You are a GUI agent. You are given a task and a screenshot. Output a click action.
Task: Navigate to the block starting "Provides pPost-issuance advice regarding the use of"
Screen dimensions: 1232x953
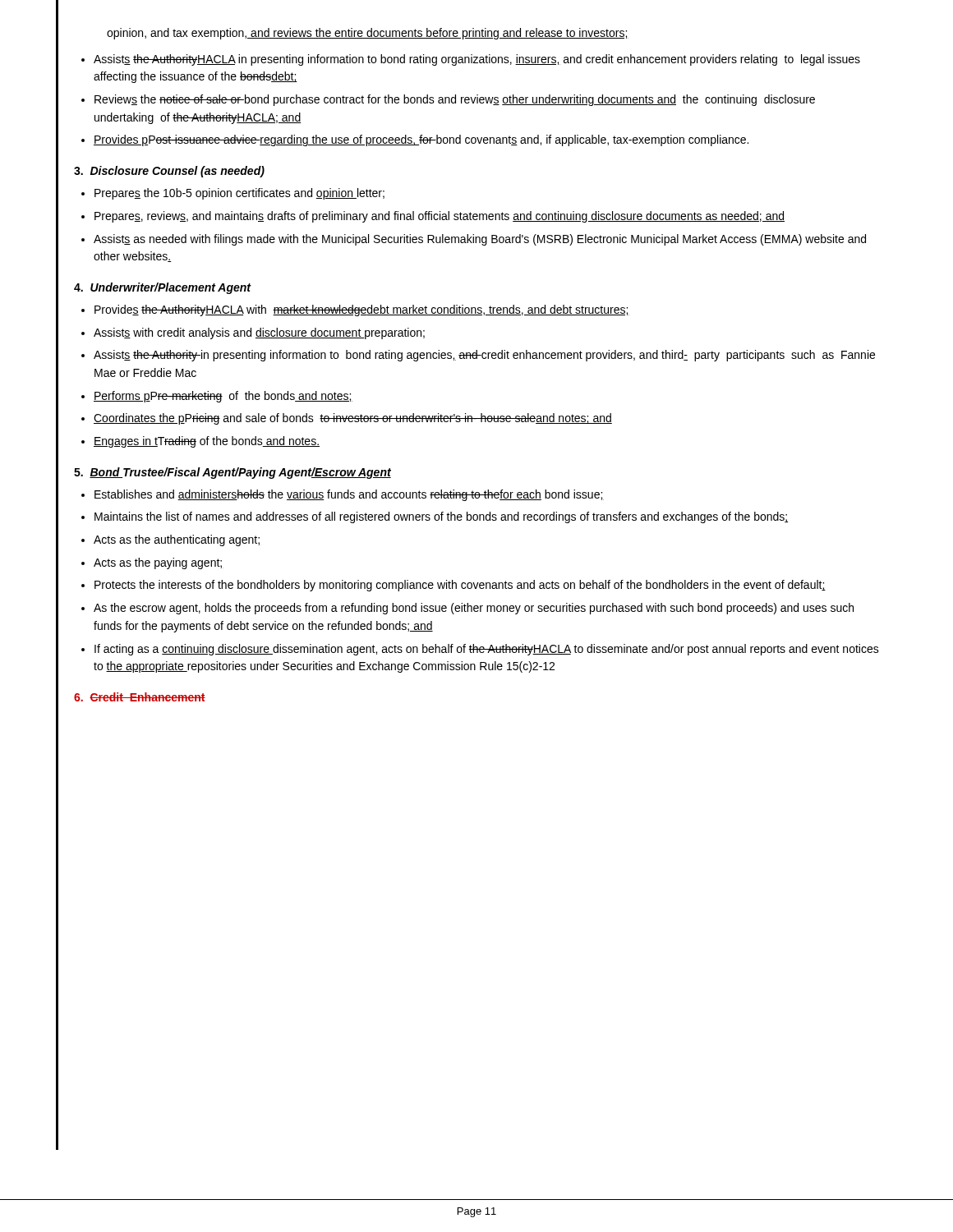[476, 141]
